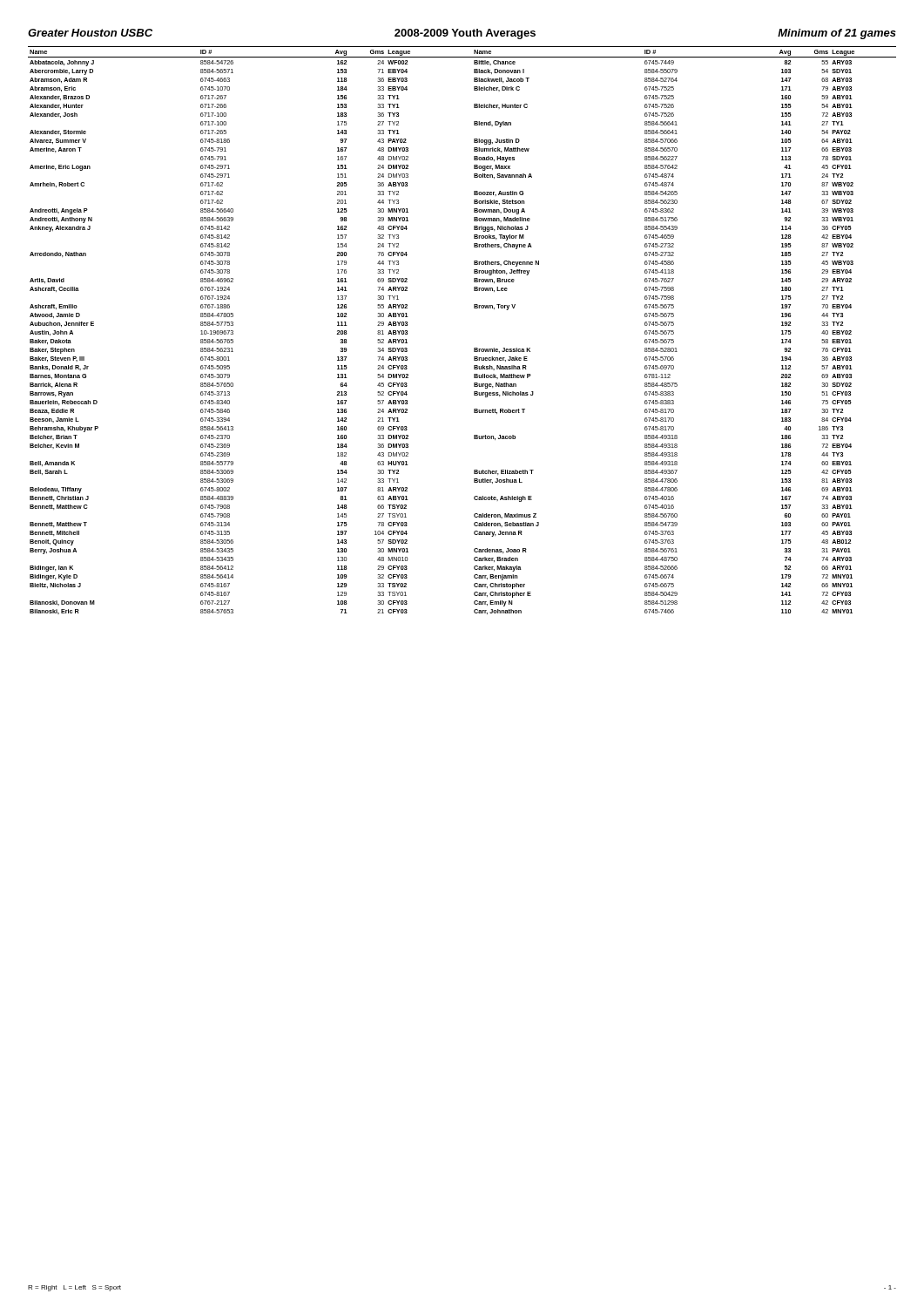Click on the table containing "Bell, Sarah L"

coord(462,331)
